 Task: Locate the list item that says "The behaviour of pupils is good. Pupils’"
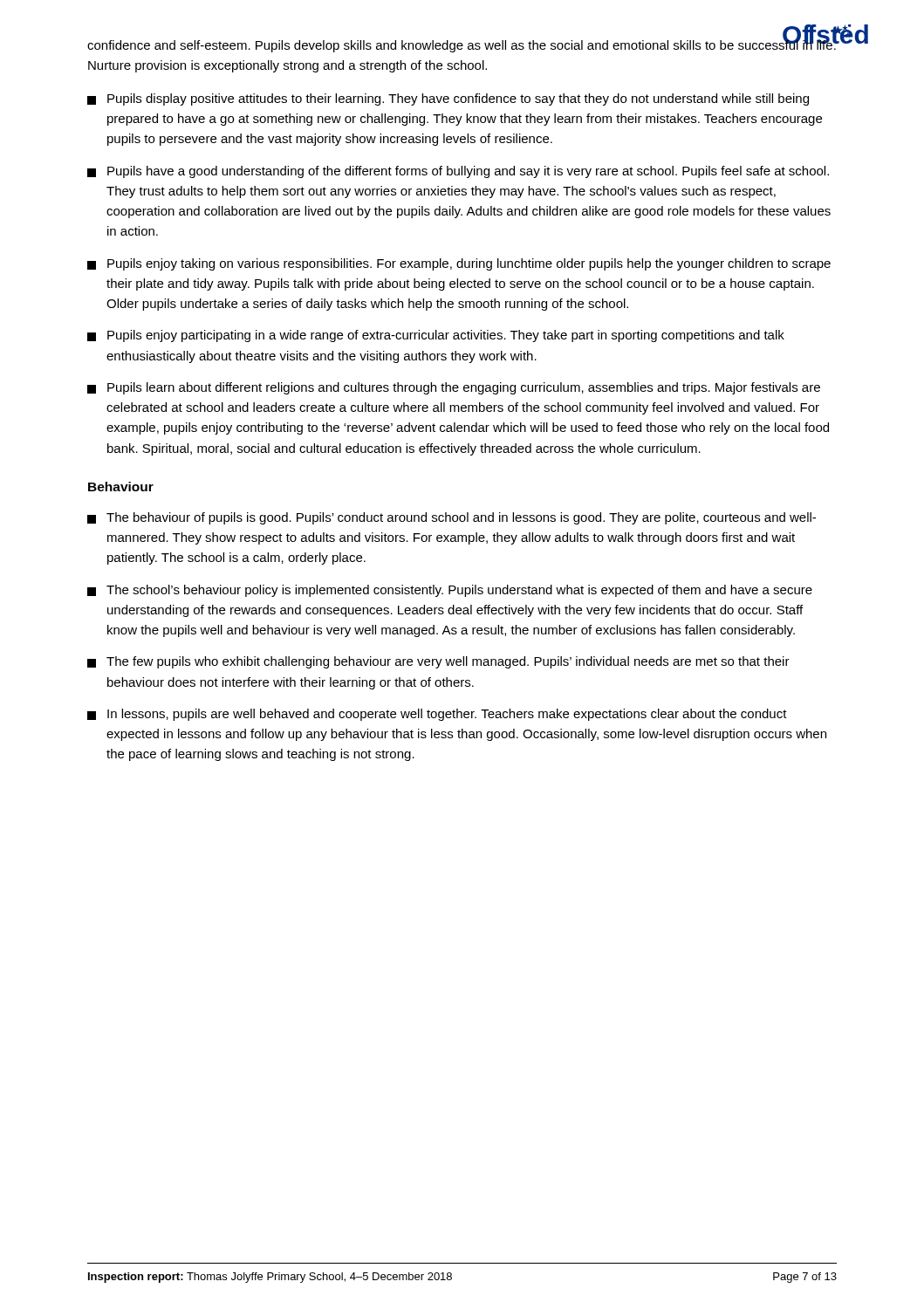pyautogui.click(x=462, y=537)
